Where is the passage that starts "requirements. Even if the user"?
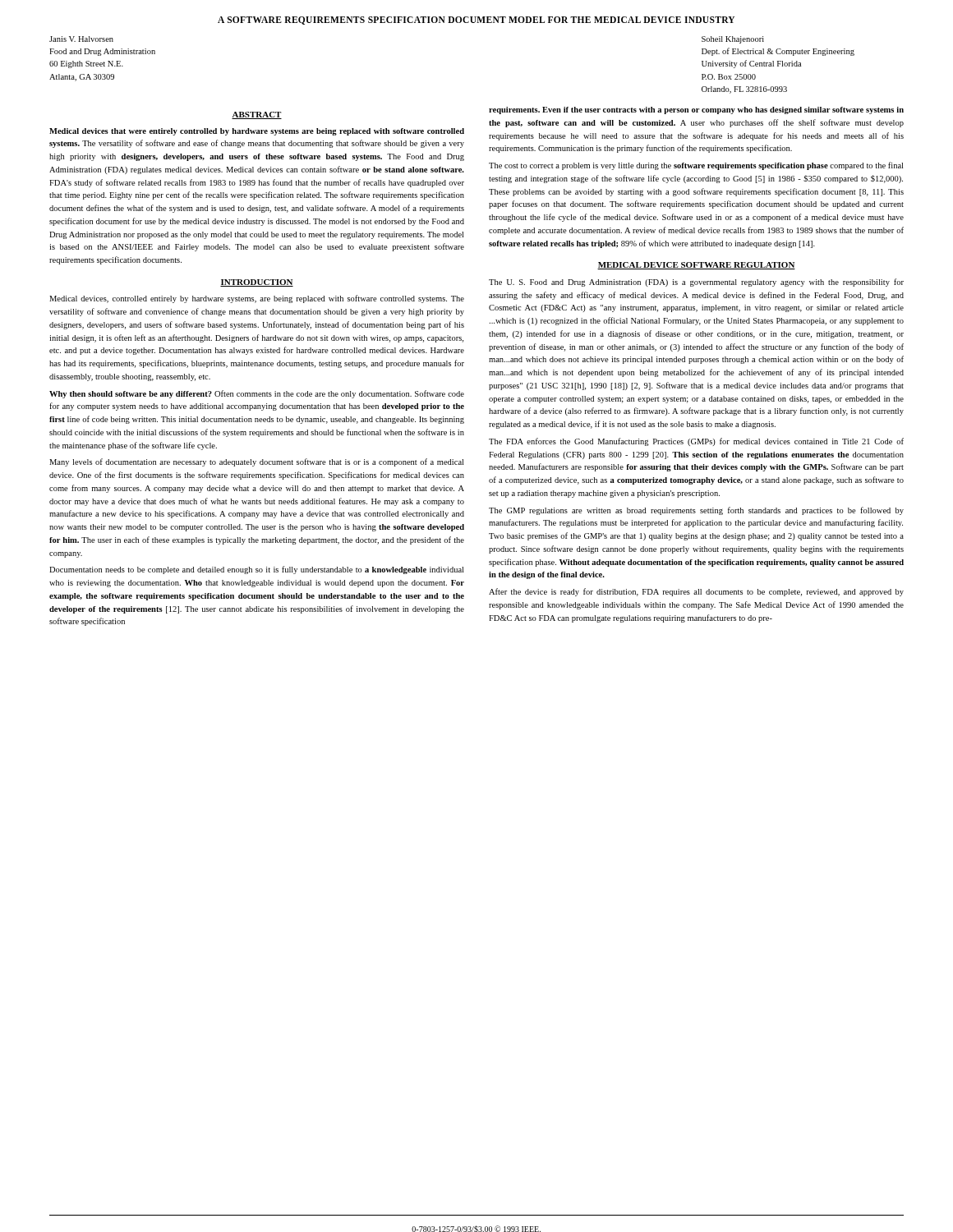Image resolution: width=953 pixels, height=1232 pixels. [x=696, y=177]
